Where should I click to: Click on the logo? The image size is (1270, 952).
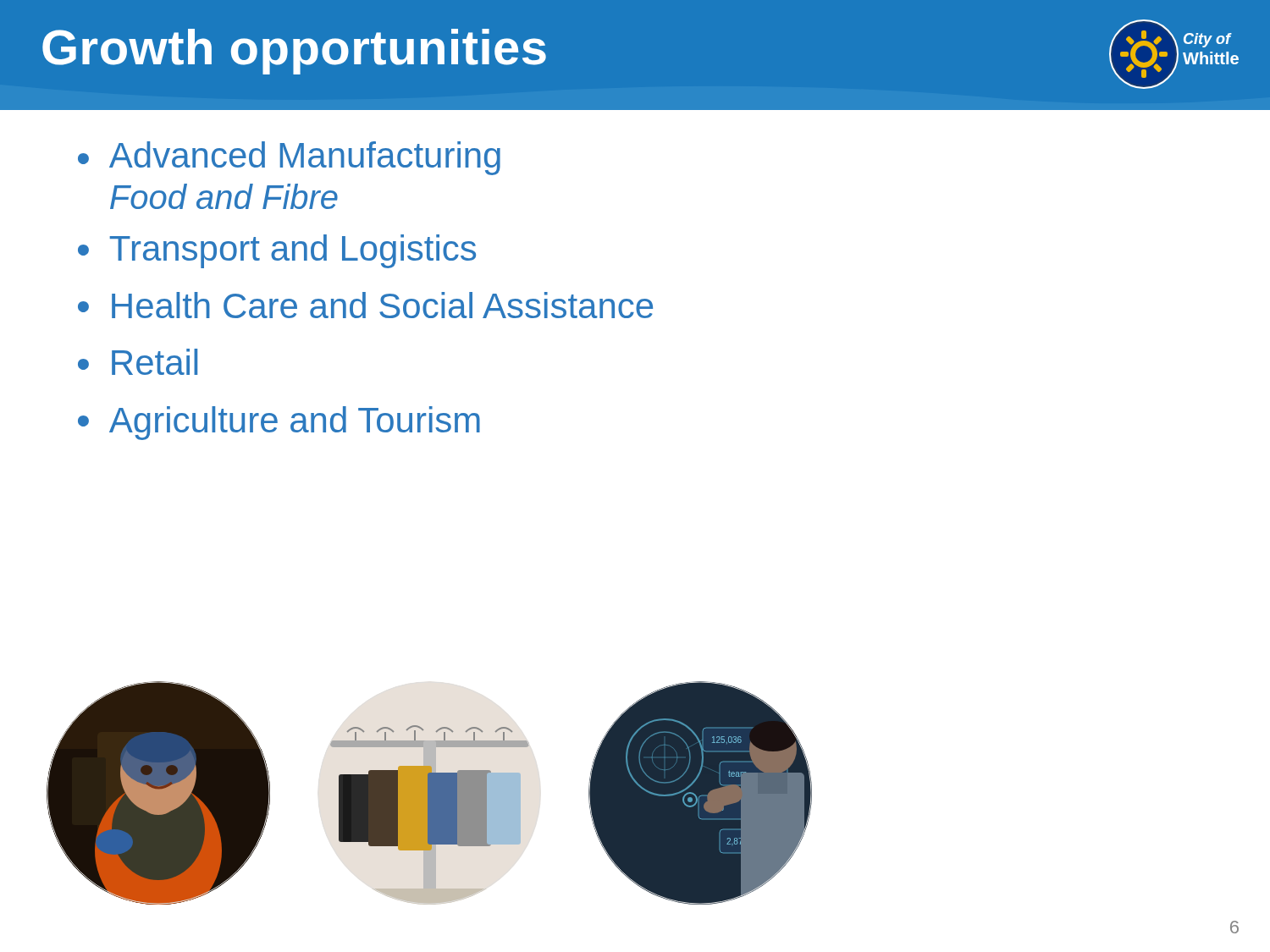[x=1174, y=54]
